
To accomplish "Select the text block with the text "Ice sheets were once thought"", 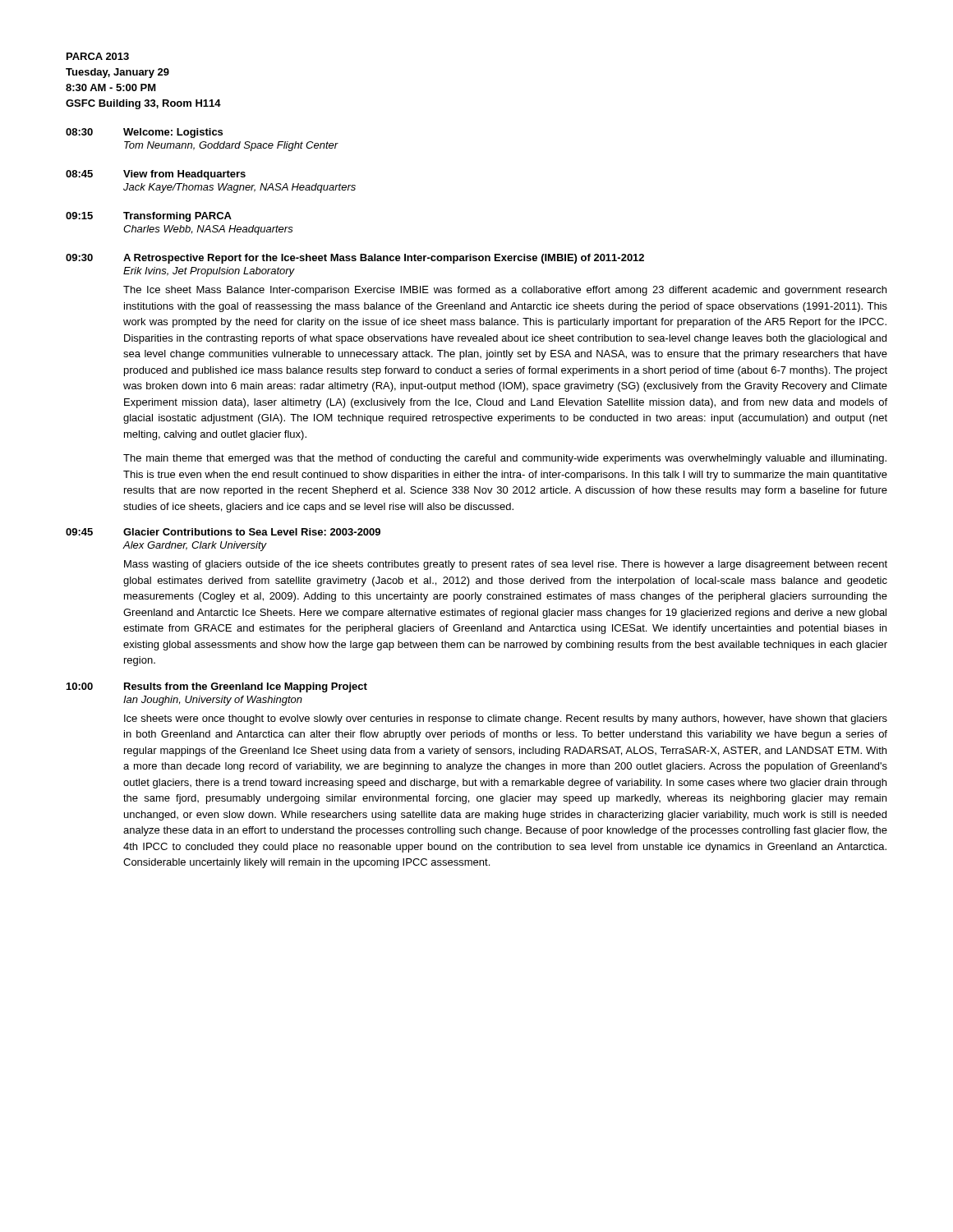I will (505, 790).
